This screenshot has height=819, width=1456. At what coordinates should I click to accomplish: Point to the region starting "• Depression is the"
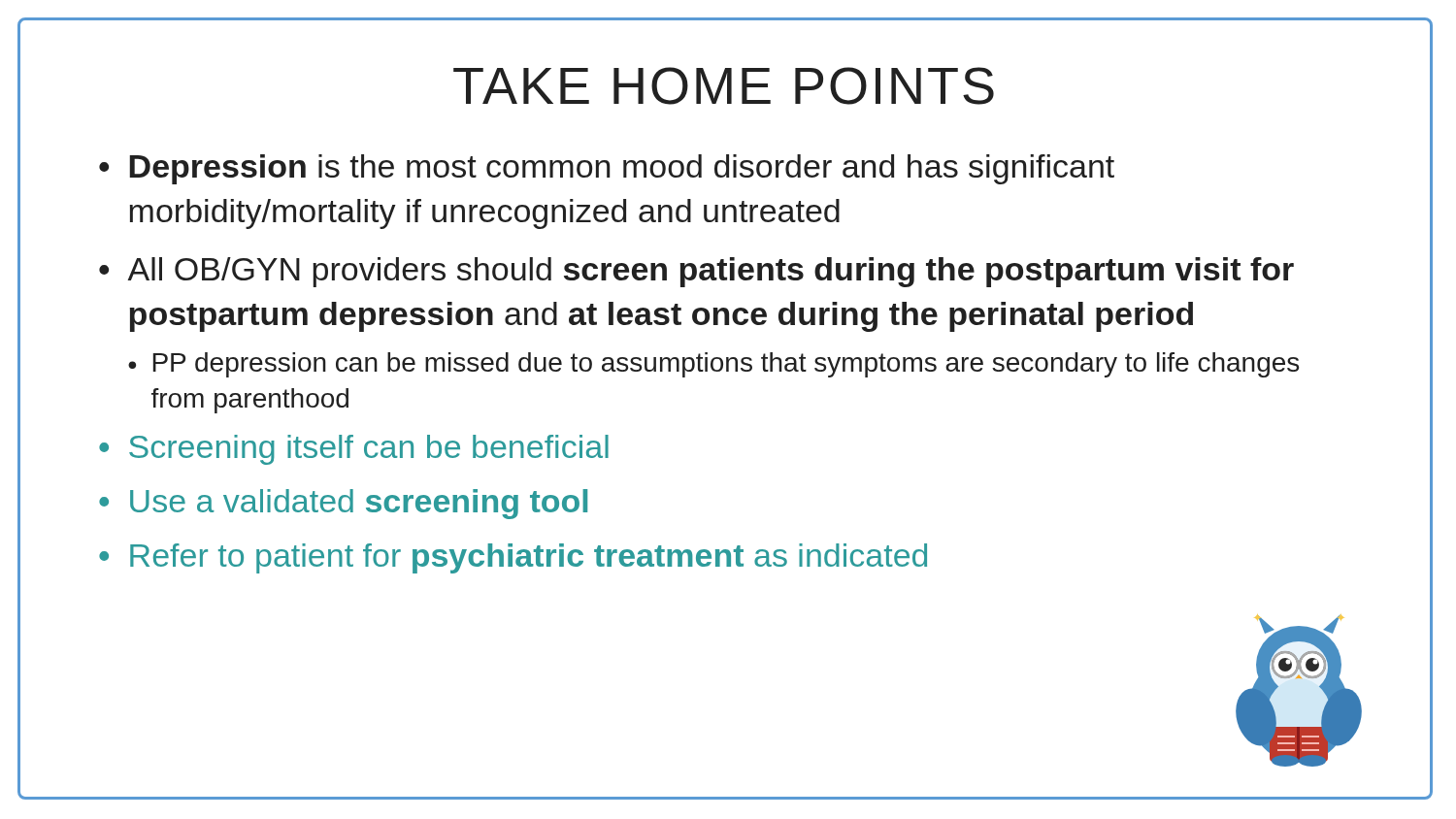click(725, 189)
